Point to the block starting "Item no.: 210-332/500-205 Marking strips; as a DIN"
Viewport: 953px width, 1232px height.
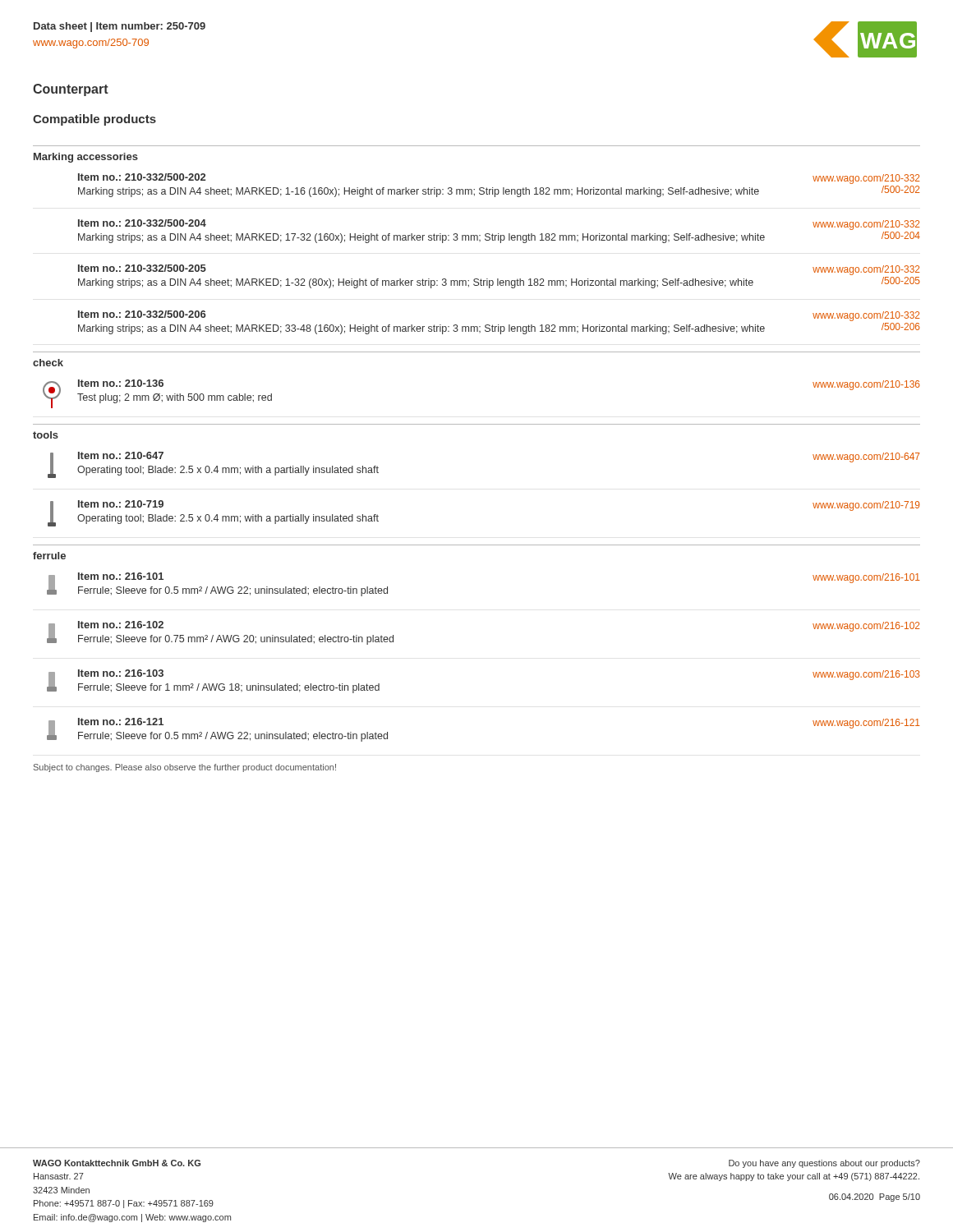[476, 276]
